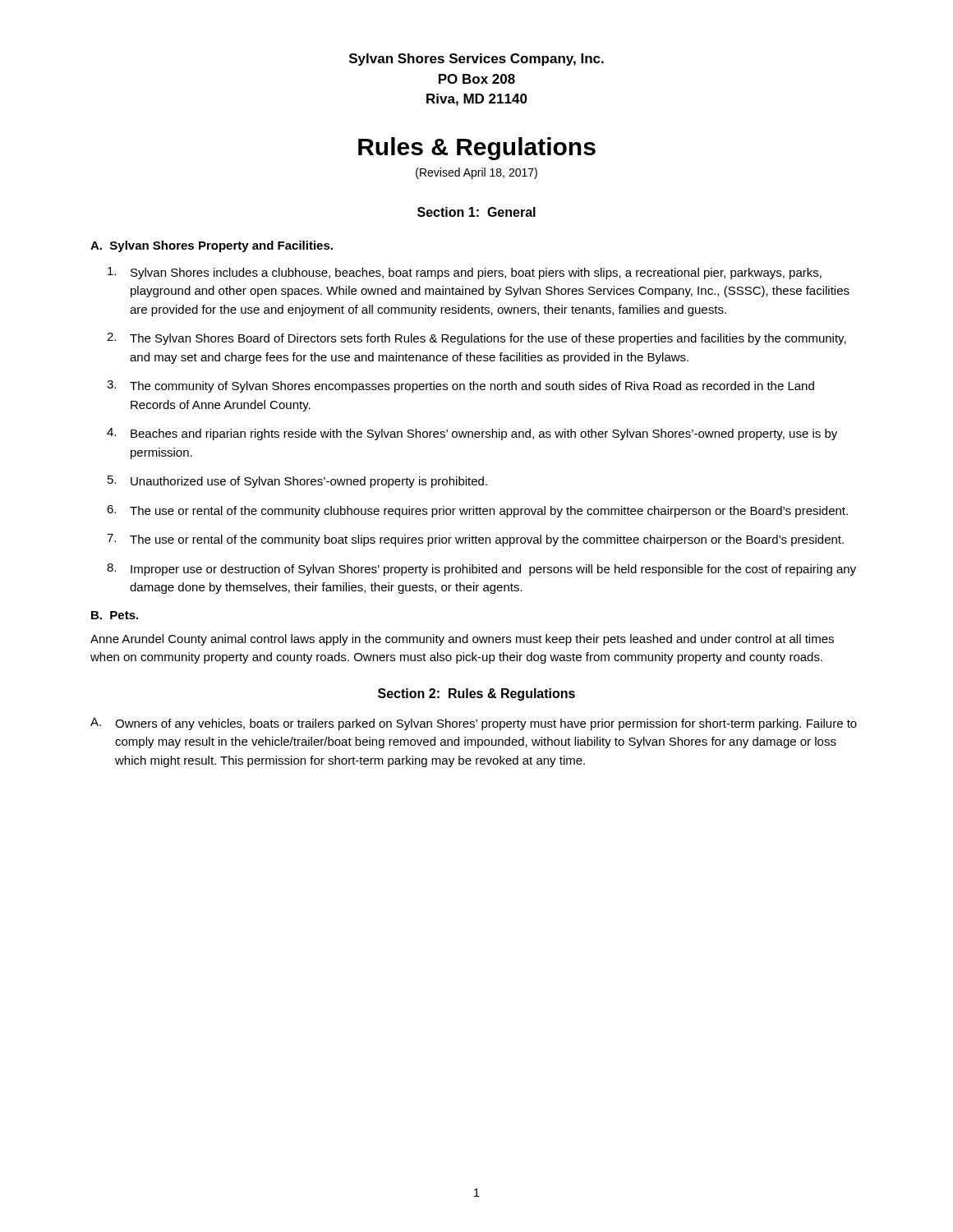Image resolution: width=953 pixels, height=1232 pixels.
Task: Select the list item with the text "Sylvan Shores includes a clubhouse, beaches, boat"
Action: pyautogui.click(x=485, y=291)
